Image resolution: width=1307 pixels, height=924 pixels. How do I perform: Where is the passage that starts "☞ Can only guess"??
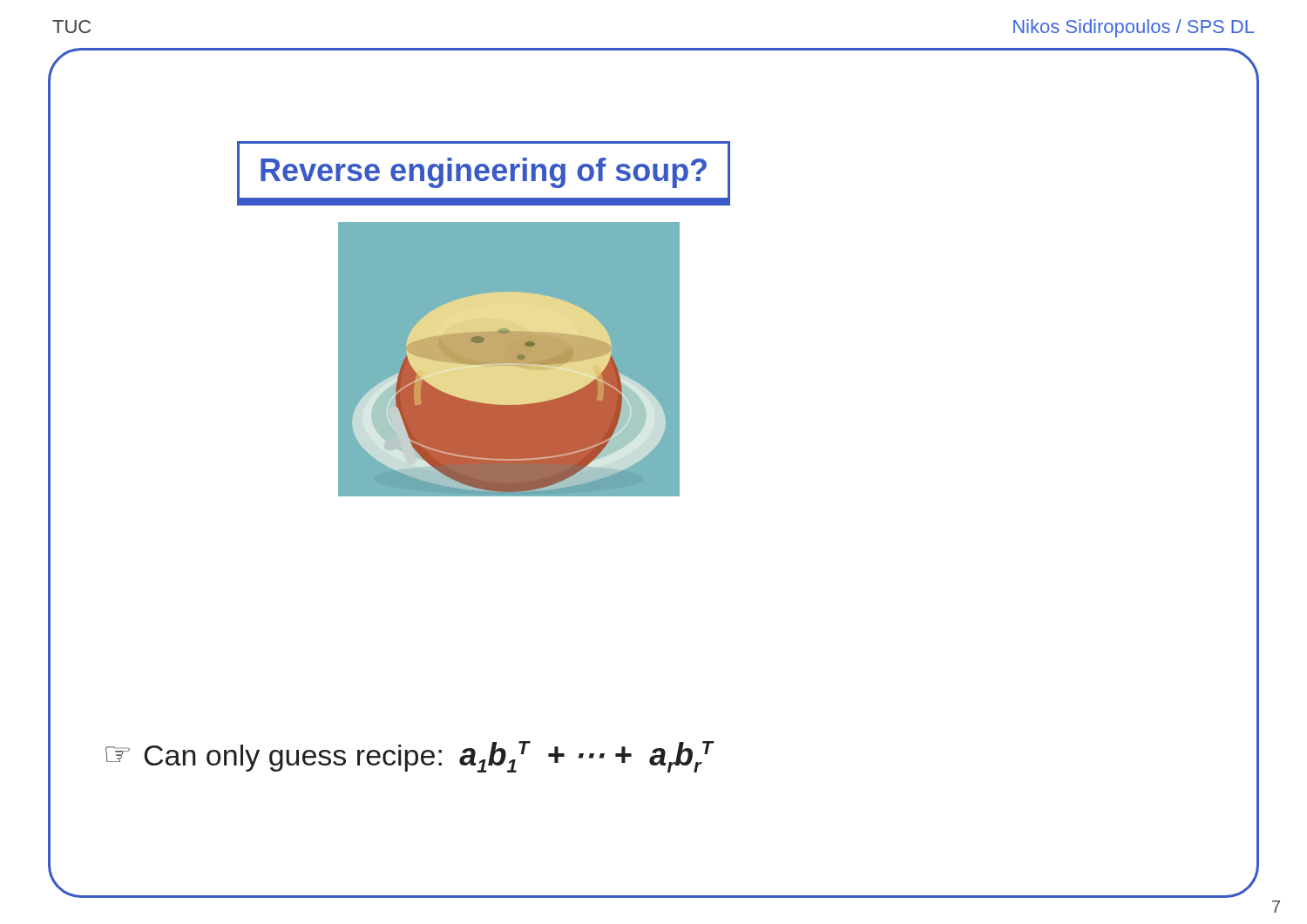pyautogui.click(x=408, y=756)
